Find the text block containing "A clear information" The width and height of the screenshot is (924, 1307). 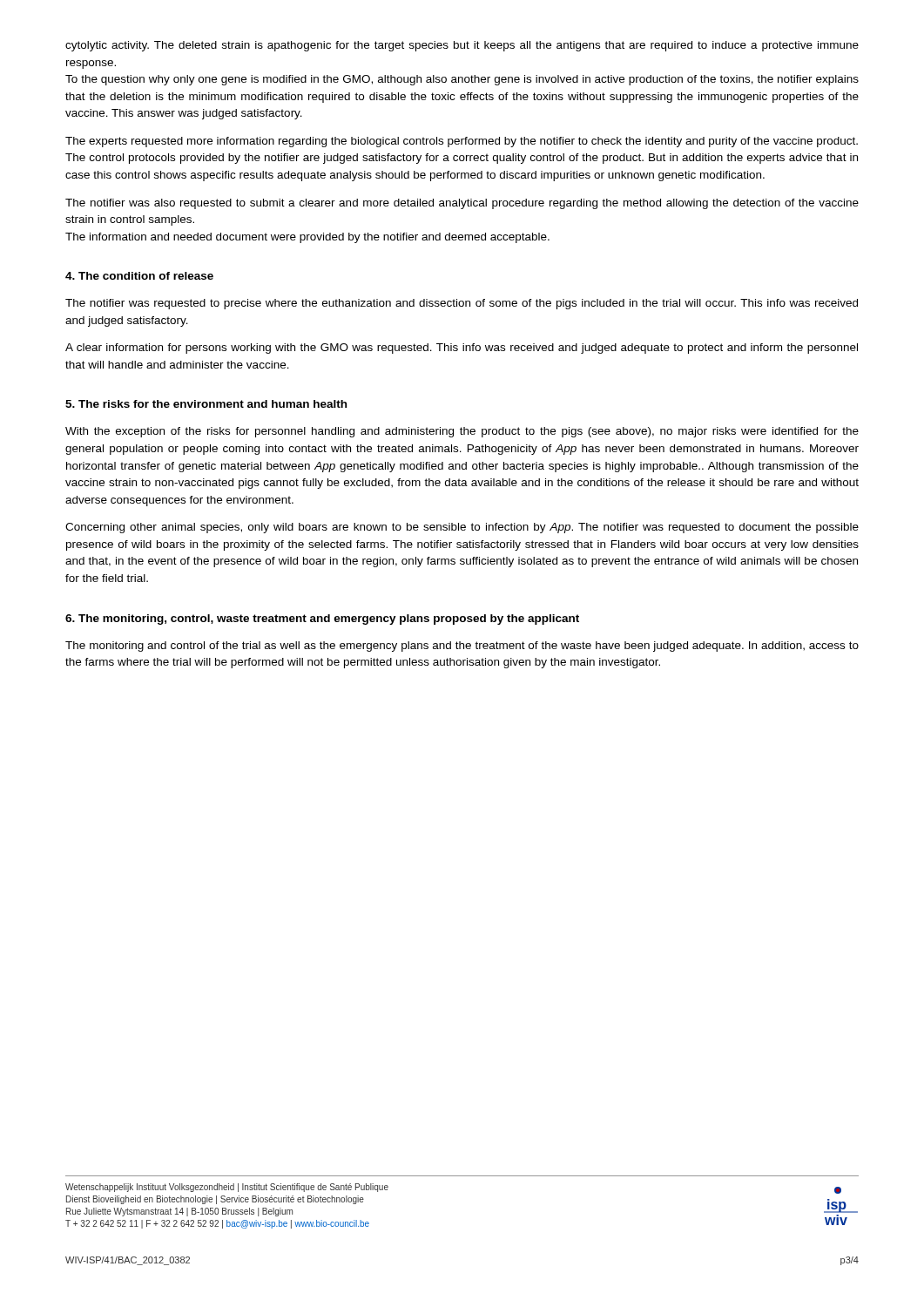[462, 356]
